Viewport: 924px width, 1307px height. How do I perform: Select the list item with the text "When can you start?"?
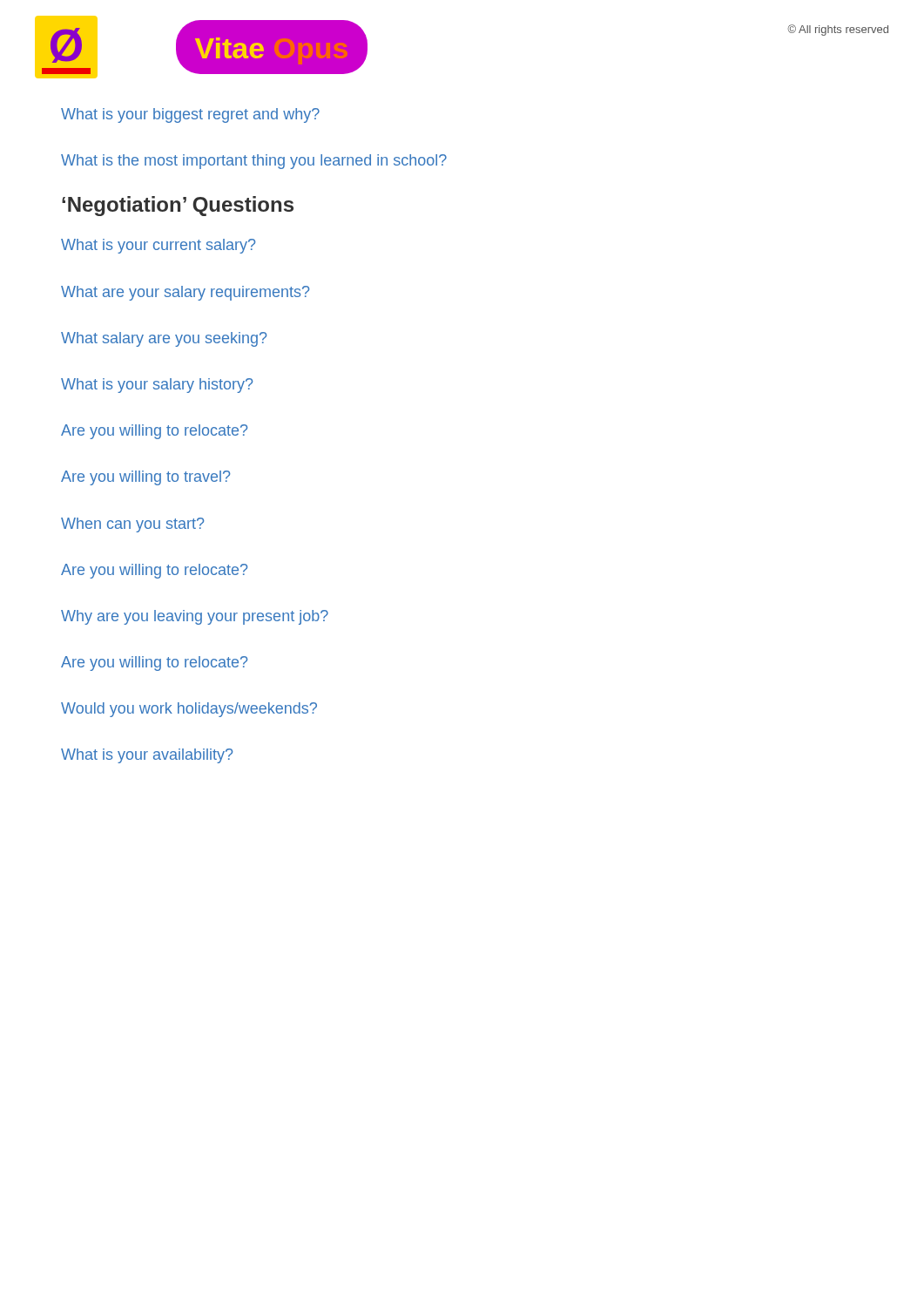133,523
